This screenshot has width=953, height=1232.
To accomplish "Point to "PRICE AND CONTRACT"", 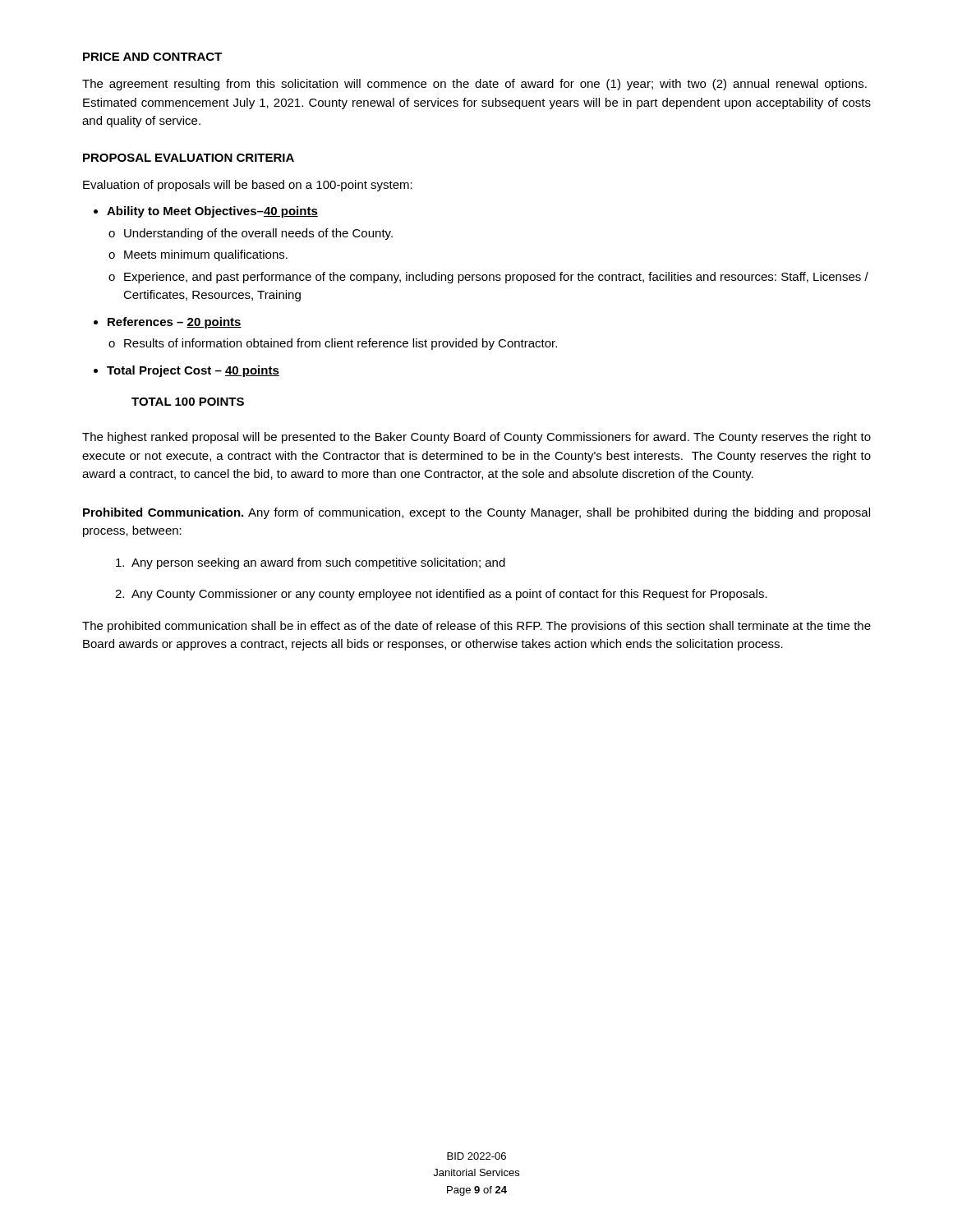I will 152,56.
